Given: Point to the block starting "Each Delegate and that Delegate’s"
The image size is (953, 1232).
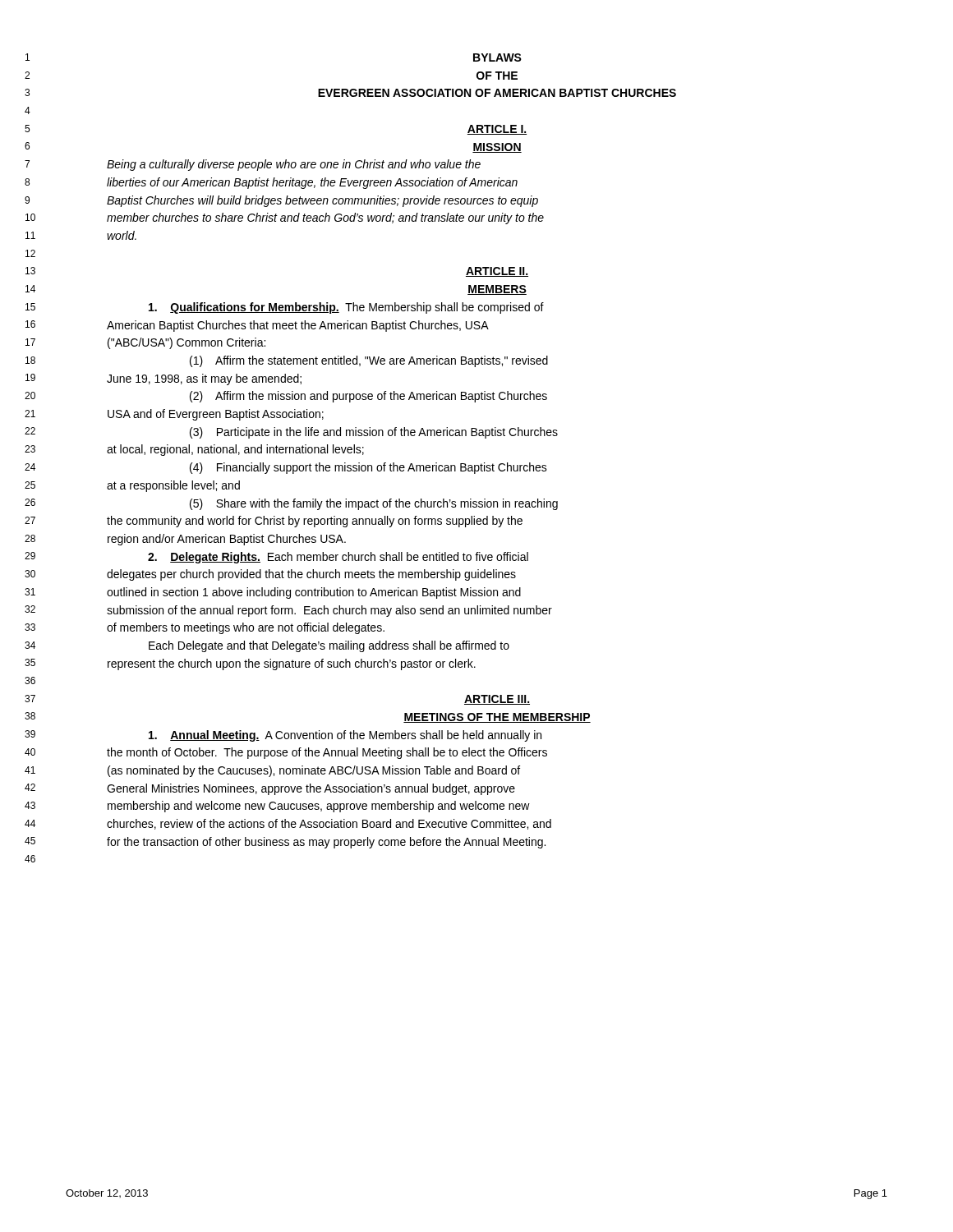Looking at the screenshot, I should click(x=497, y=655).
